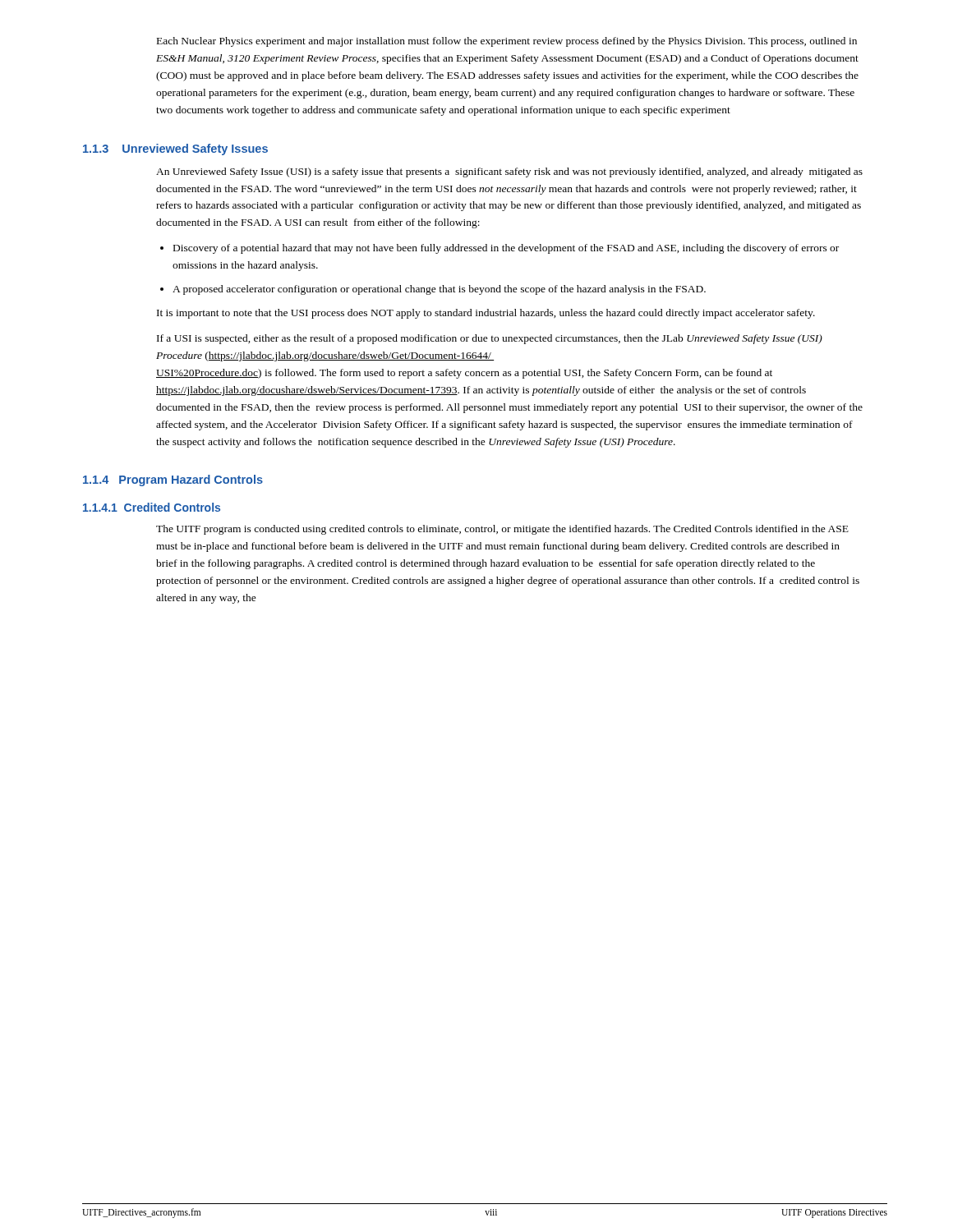This screenshot has height=1232, width=953.
Task: Select the region starting "1.1.4 Program Hazard Controls"
Action: pos(172,480)
